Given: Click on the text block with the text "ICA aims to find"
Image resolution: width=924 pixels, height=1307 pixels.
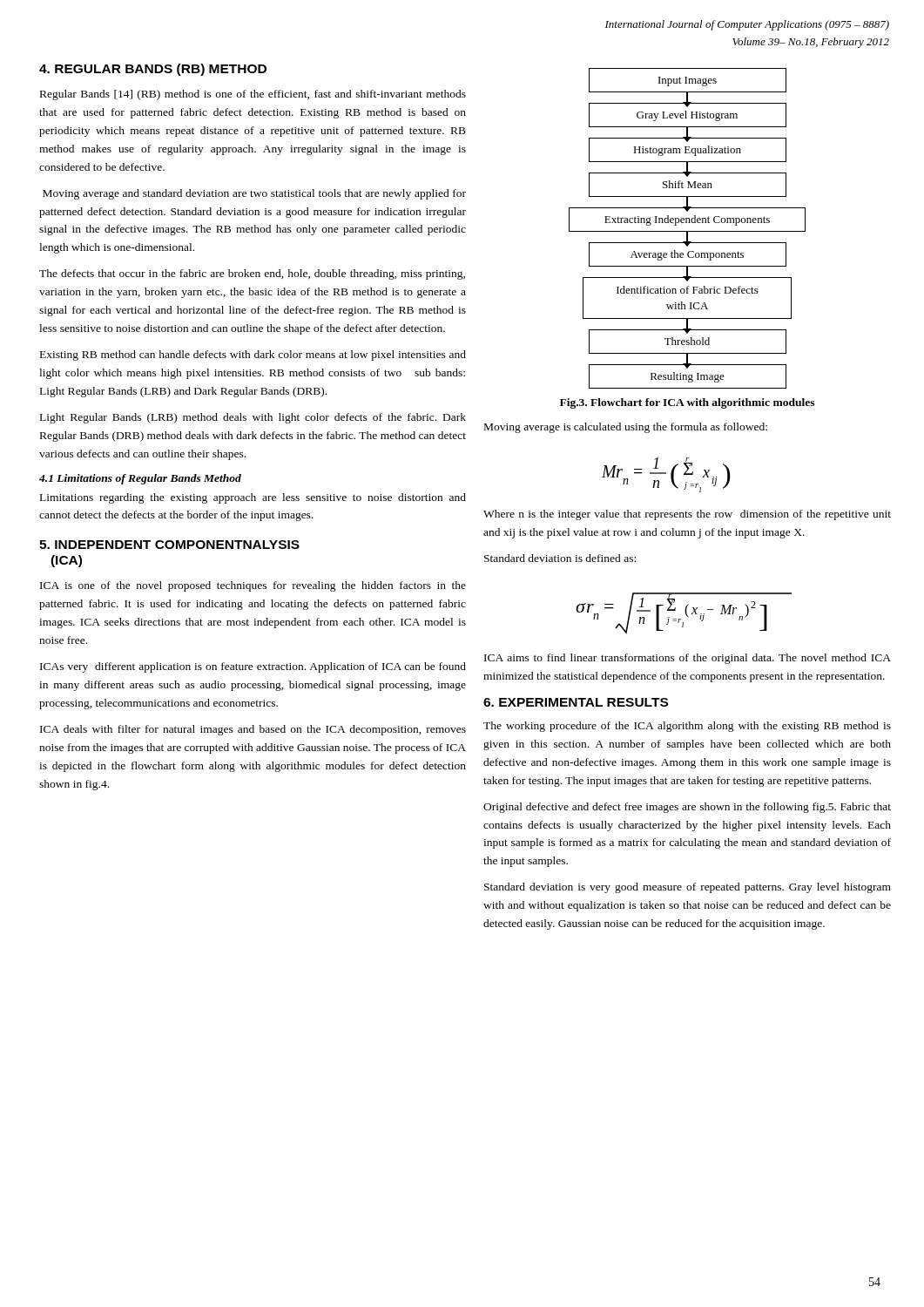Looking at the screenshot, I should [687, 667].
